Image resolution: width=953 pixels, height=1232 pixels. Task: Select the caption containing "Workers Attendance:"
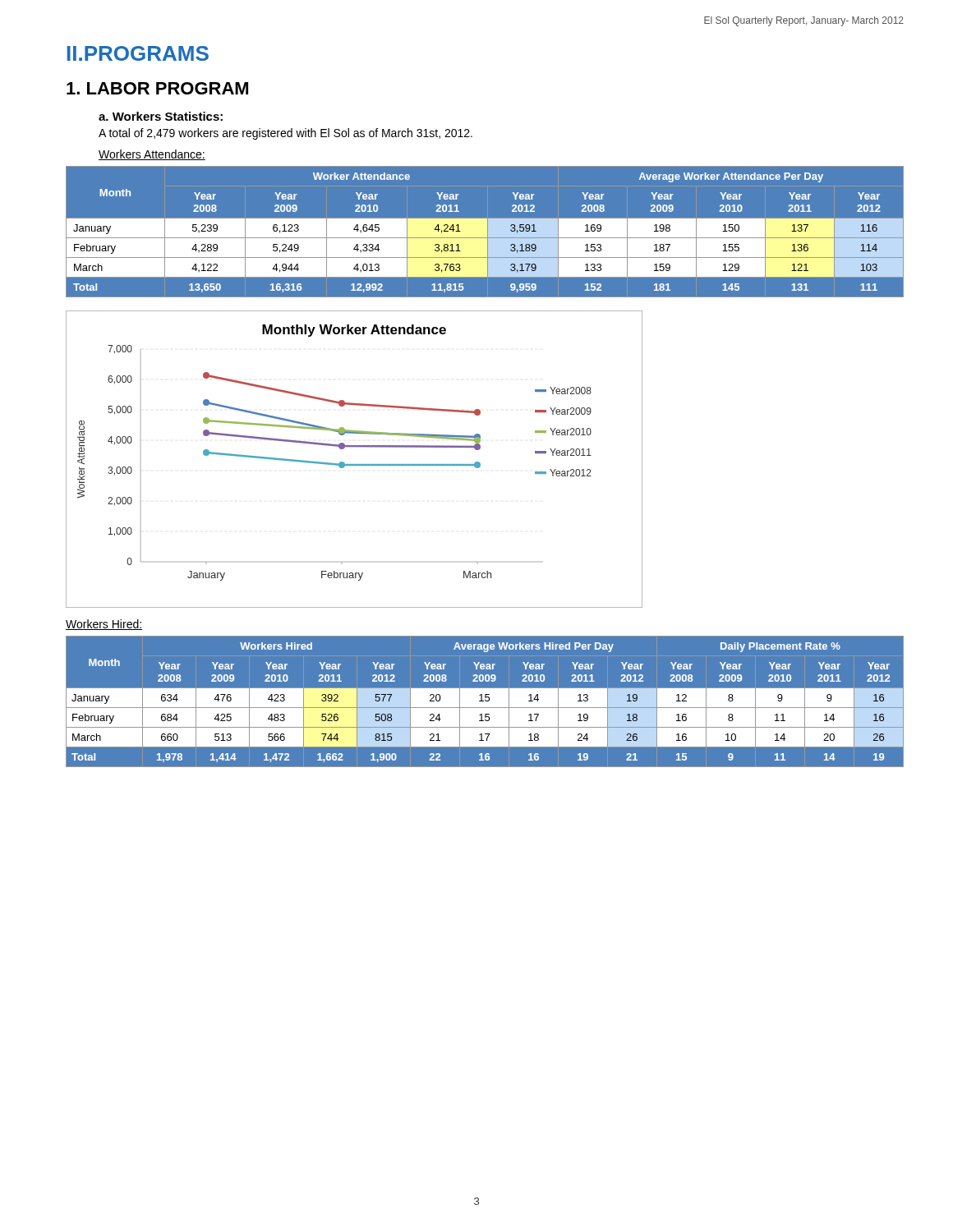coord(152,154)
